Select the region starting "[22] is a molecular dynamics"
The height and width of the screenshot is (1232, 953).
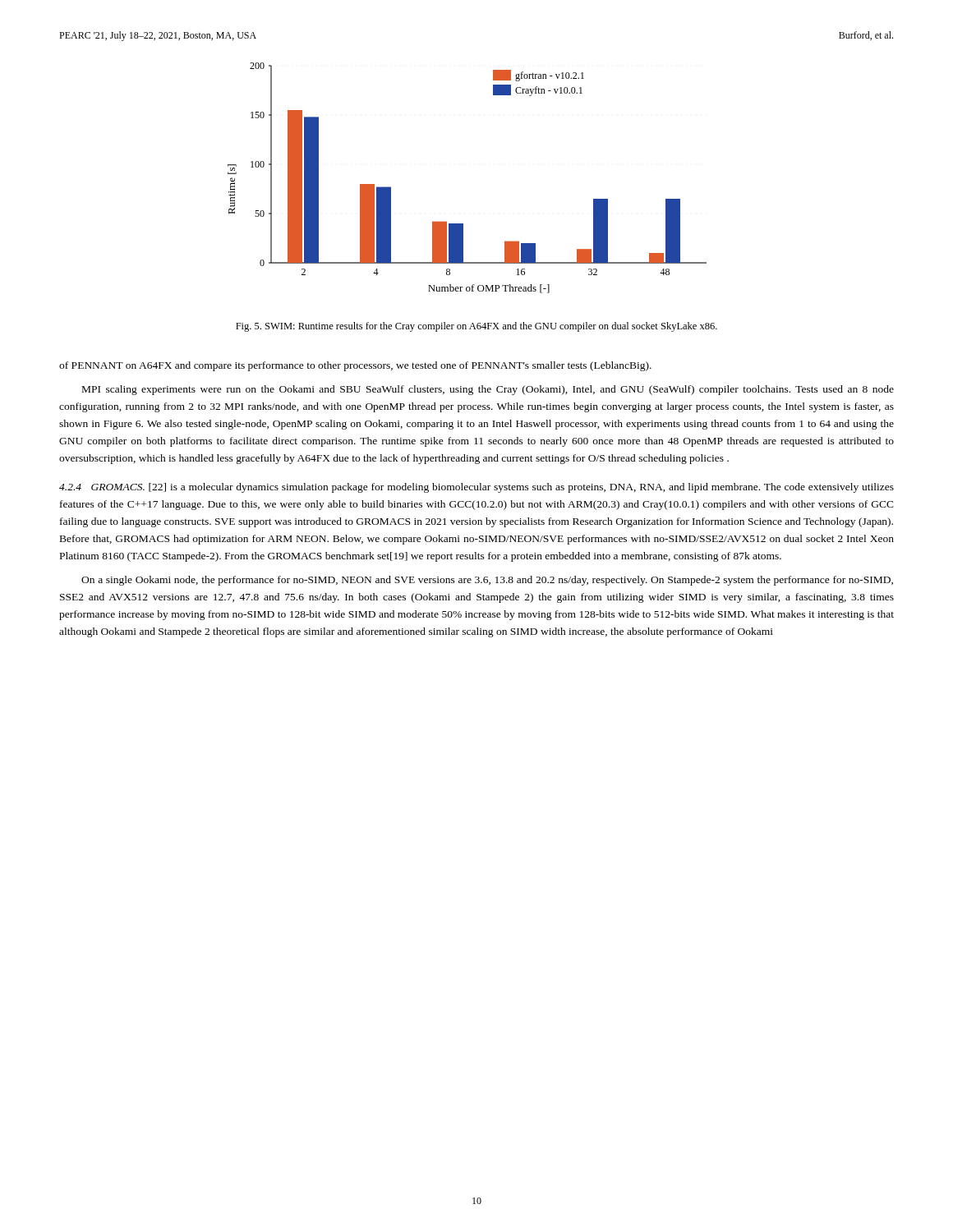476,521
